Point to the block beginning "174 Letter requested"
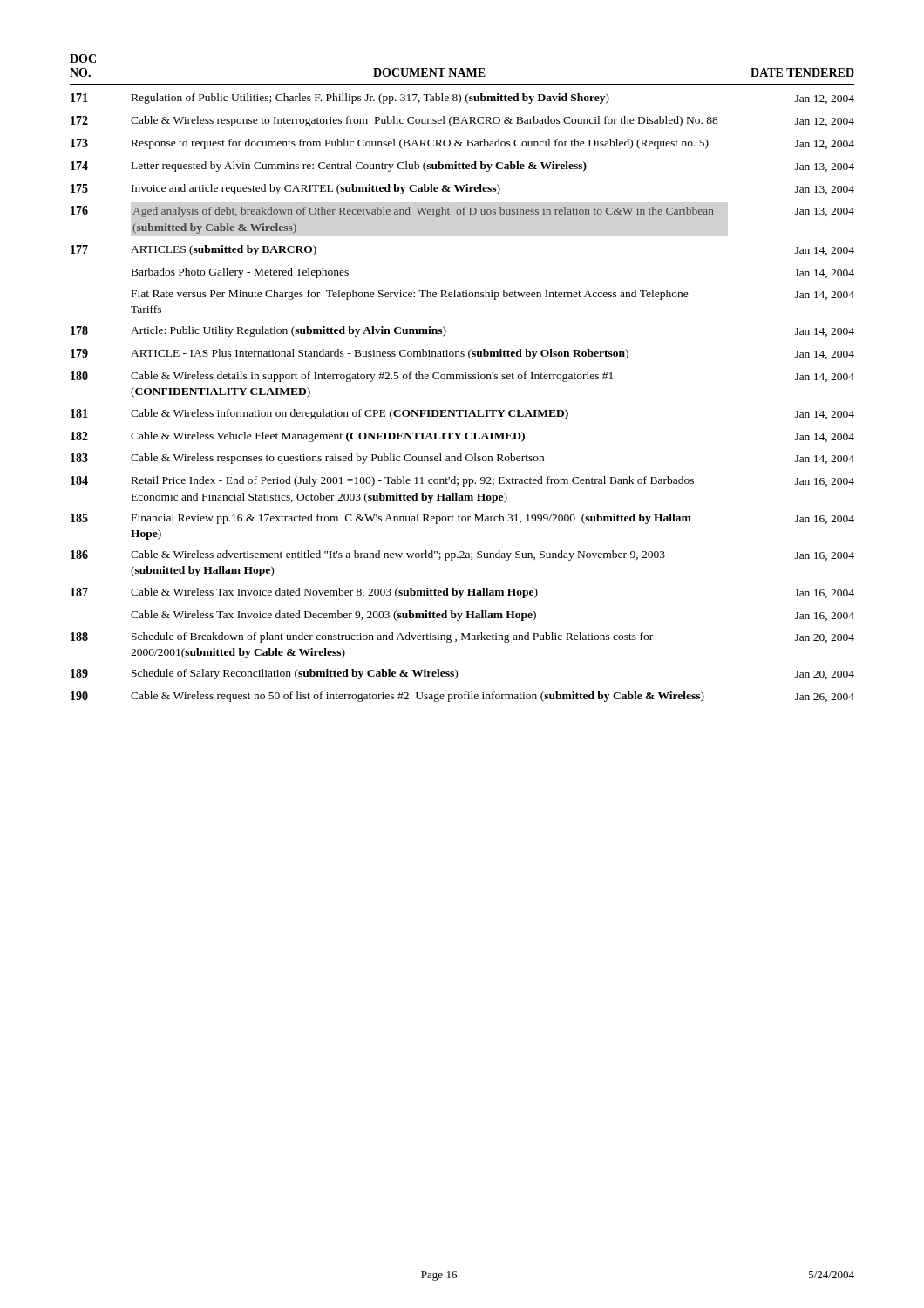This screenshot has height=1308, width=924. point(462,166)
